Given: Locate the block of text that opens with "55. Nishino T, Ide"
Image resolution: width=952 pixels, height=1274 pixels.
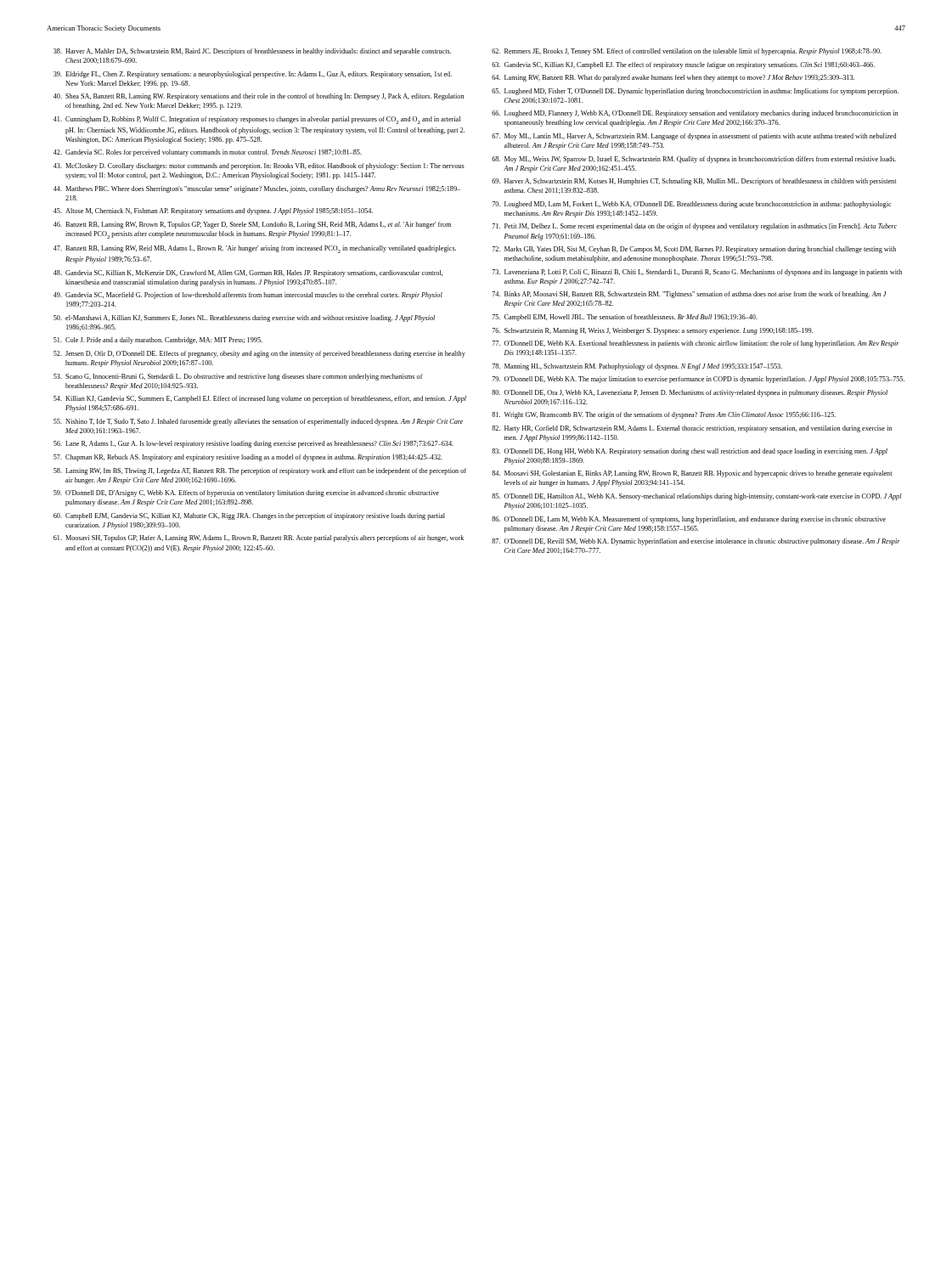Looking at the screenshot, I should (257, 426).
